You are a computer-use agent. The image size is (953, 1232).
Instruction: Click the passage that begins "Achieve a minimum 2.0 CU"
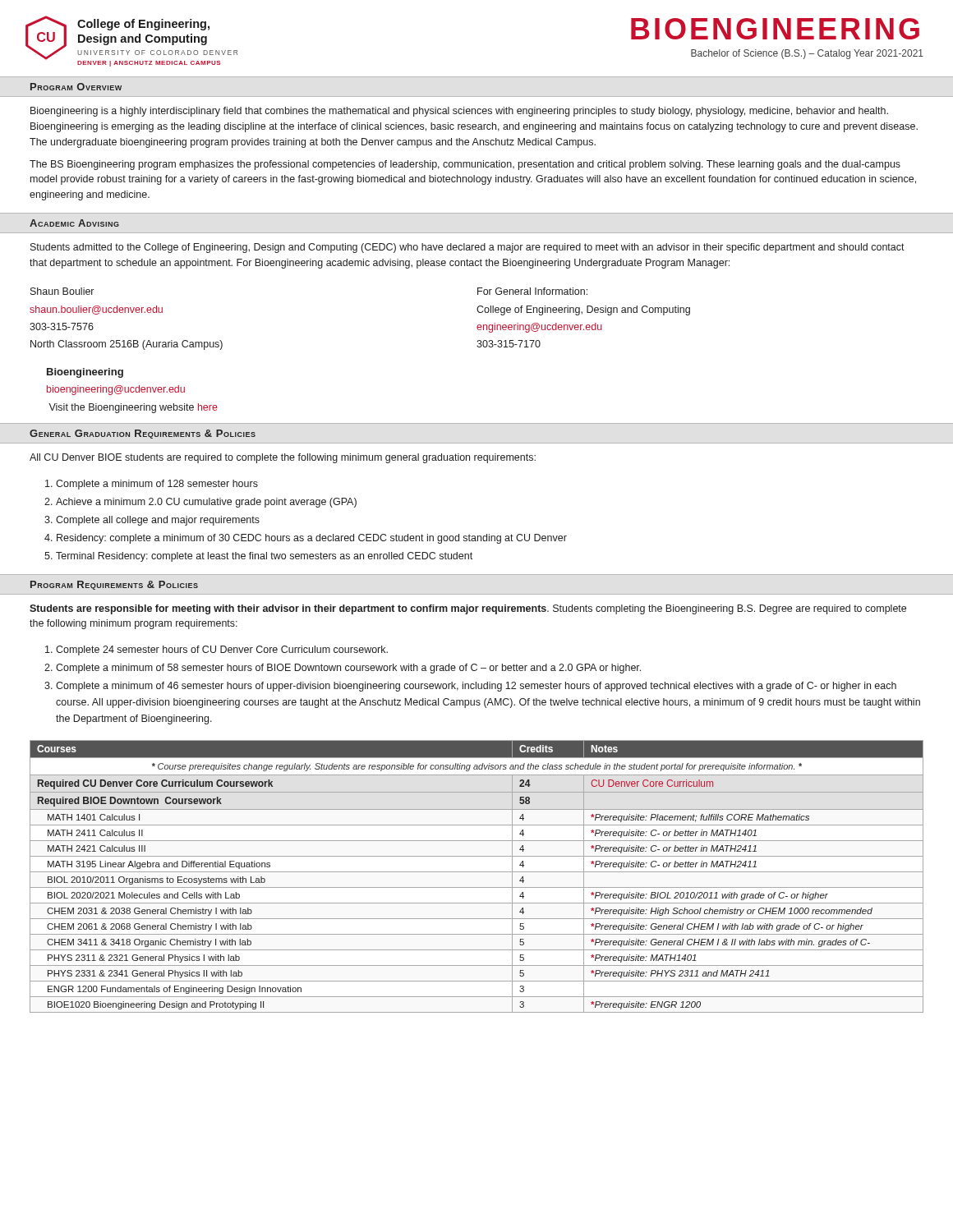tap(206, 501)
